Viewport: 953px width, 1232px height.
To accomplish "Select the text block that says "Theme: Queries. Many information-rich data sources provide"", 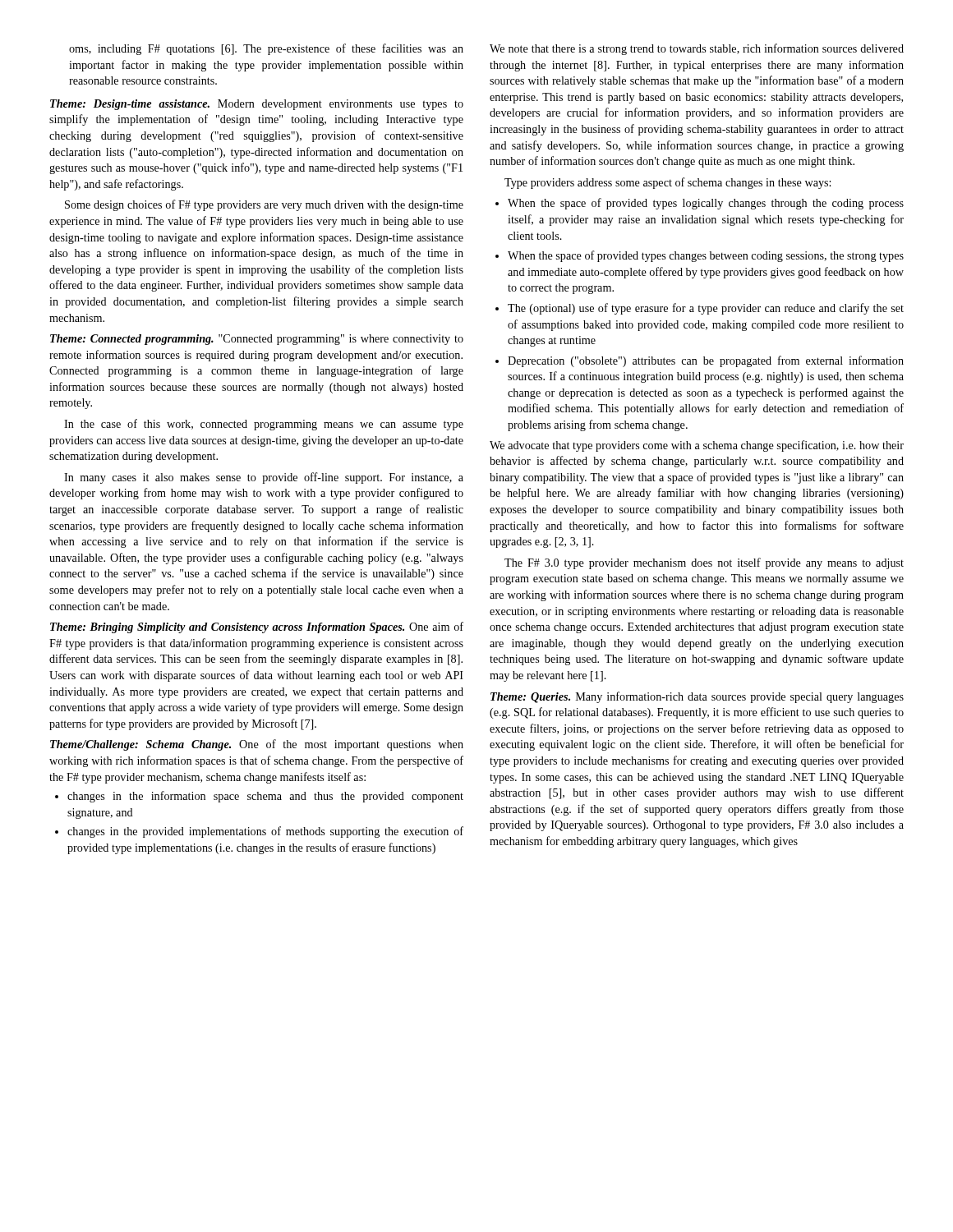I will 697,769.
